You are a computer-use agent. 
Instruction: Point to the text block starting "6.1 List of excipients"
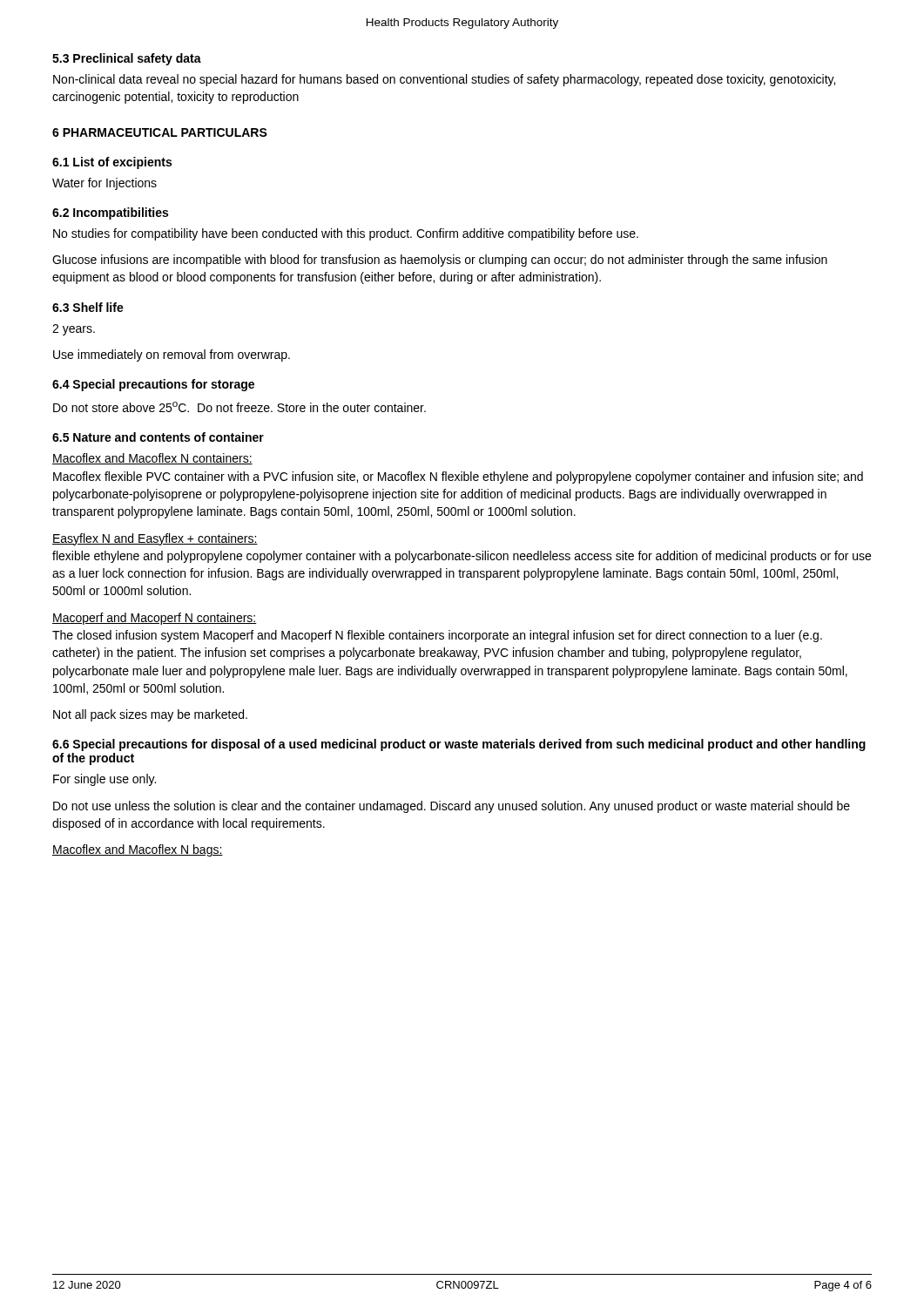[x=112, y=162]
